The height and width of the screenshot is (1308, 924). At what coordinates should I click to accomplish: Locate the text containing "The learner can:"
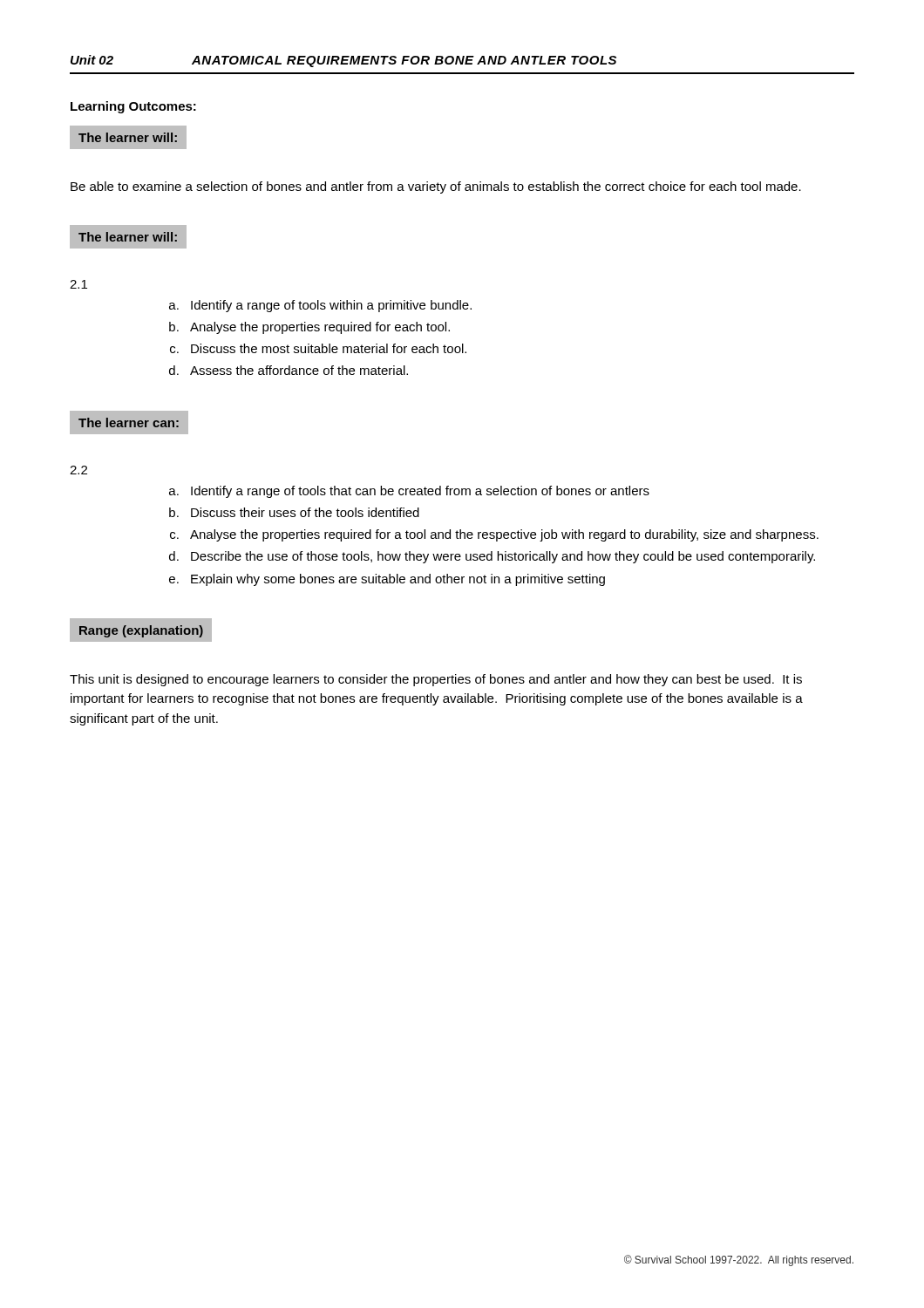pyautogui.click(x=129, y=422)
